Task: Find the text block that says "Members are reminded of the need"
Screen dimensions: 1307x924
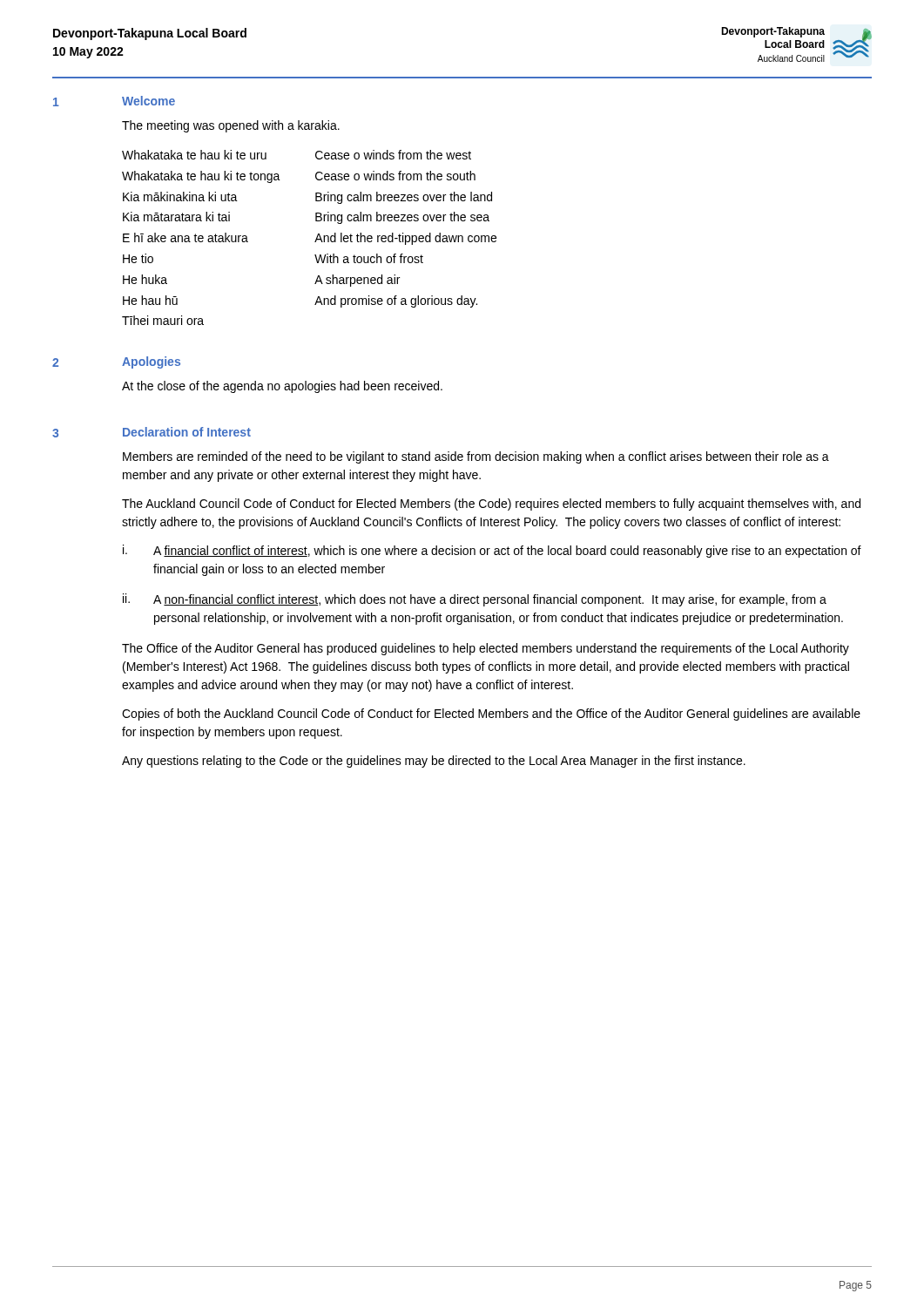Action: 475,466
